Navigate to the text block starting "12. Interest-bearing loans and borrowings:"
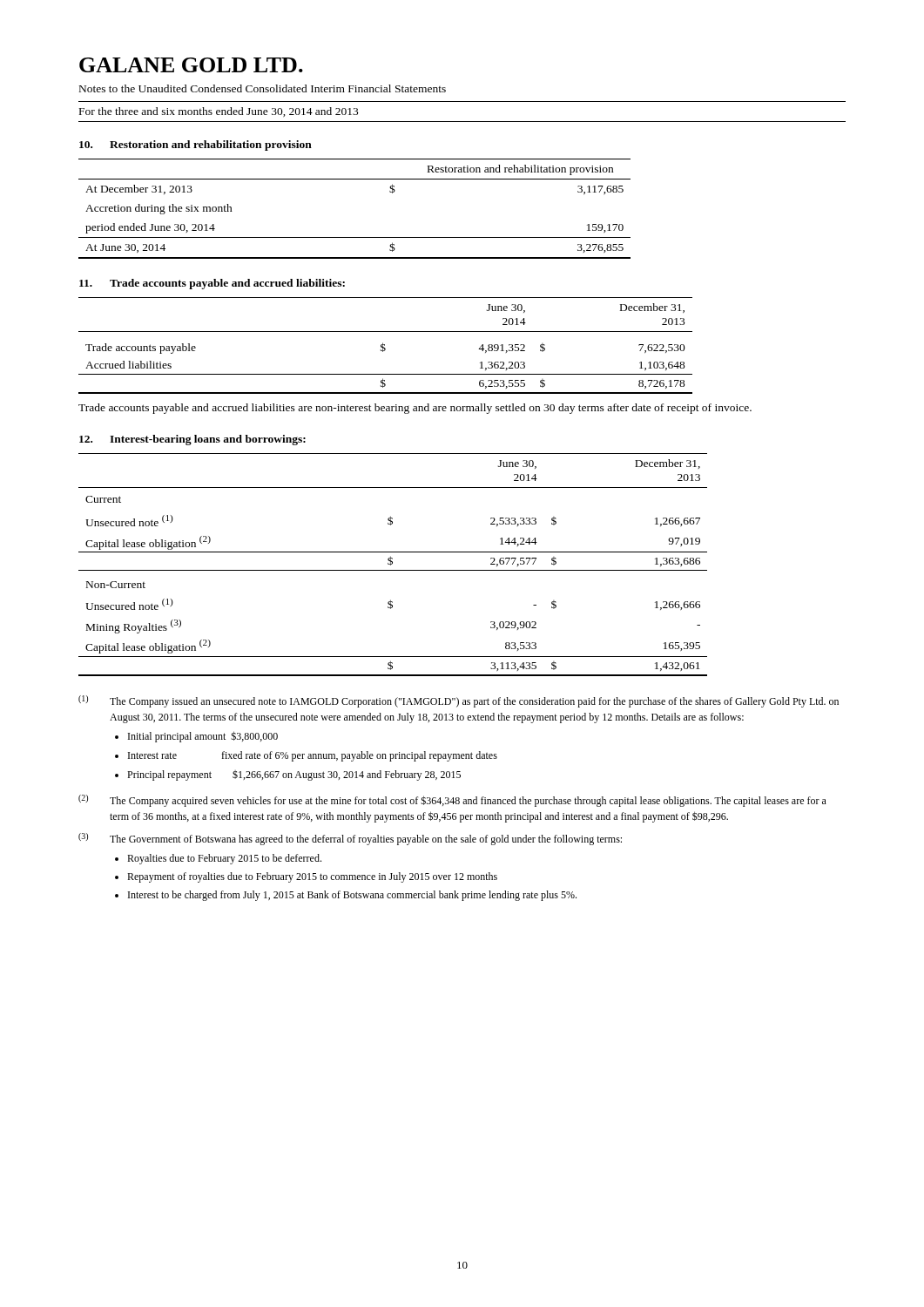Screen dimensions: 1307x924 [192, 439]
